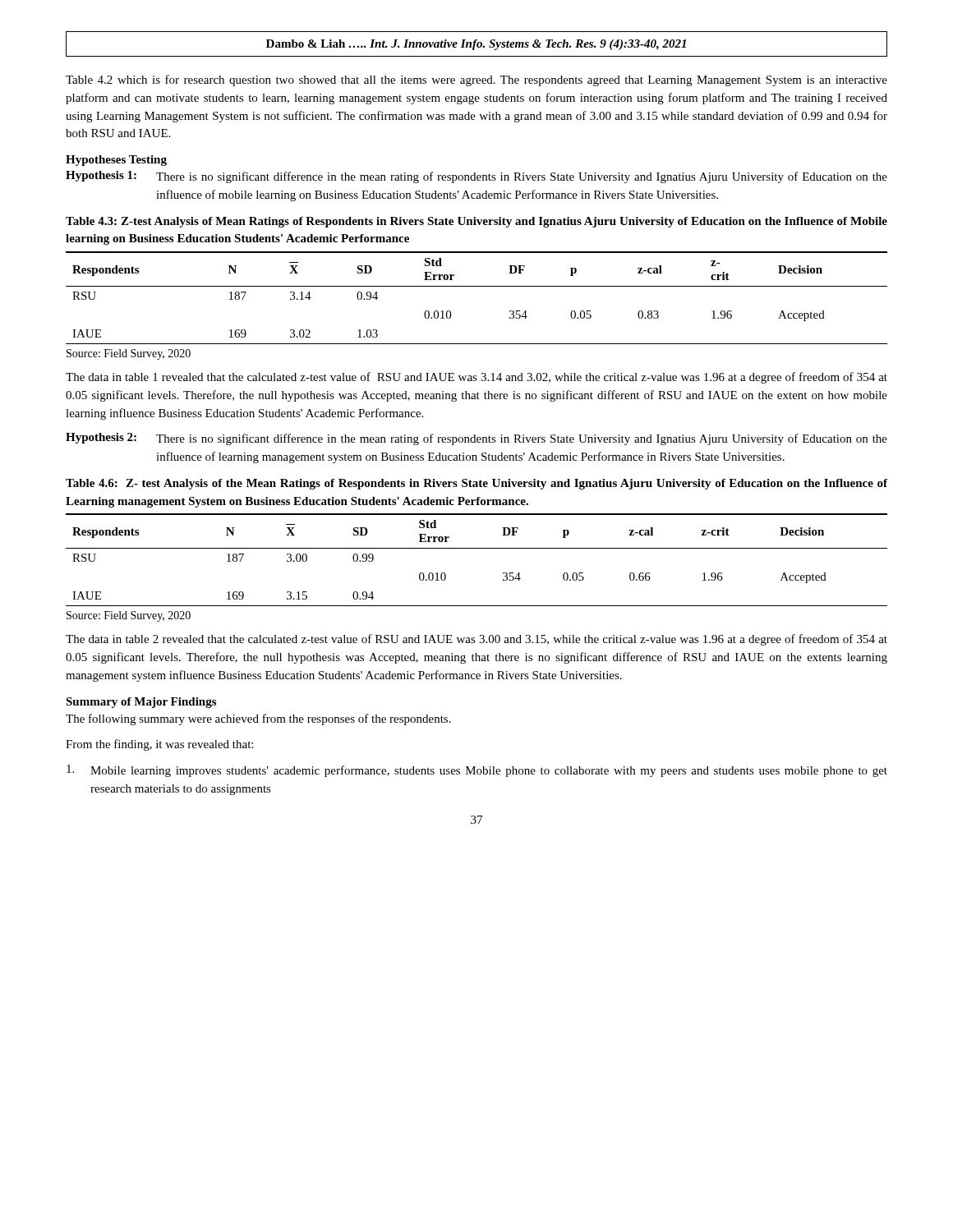Locate the element starting "Summary of Major Findings"
953x1232 pixels.
(x=141, y=701)
